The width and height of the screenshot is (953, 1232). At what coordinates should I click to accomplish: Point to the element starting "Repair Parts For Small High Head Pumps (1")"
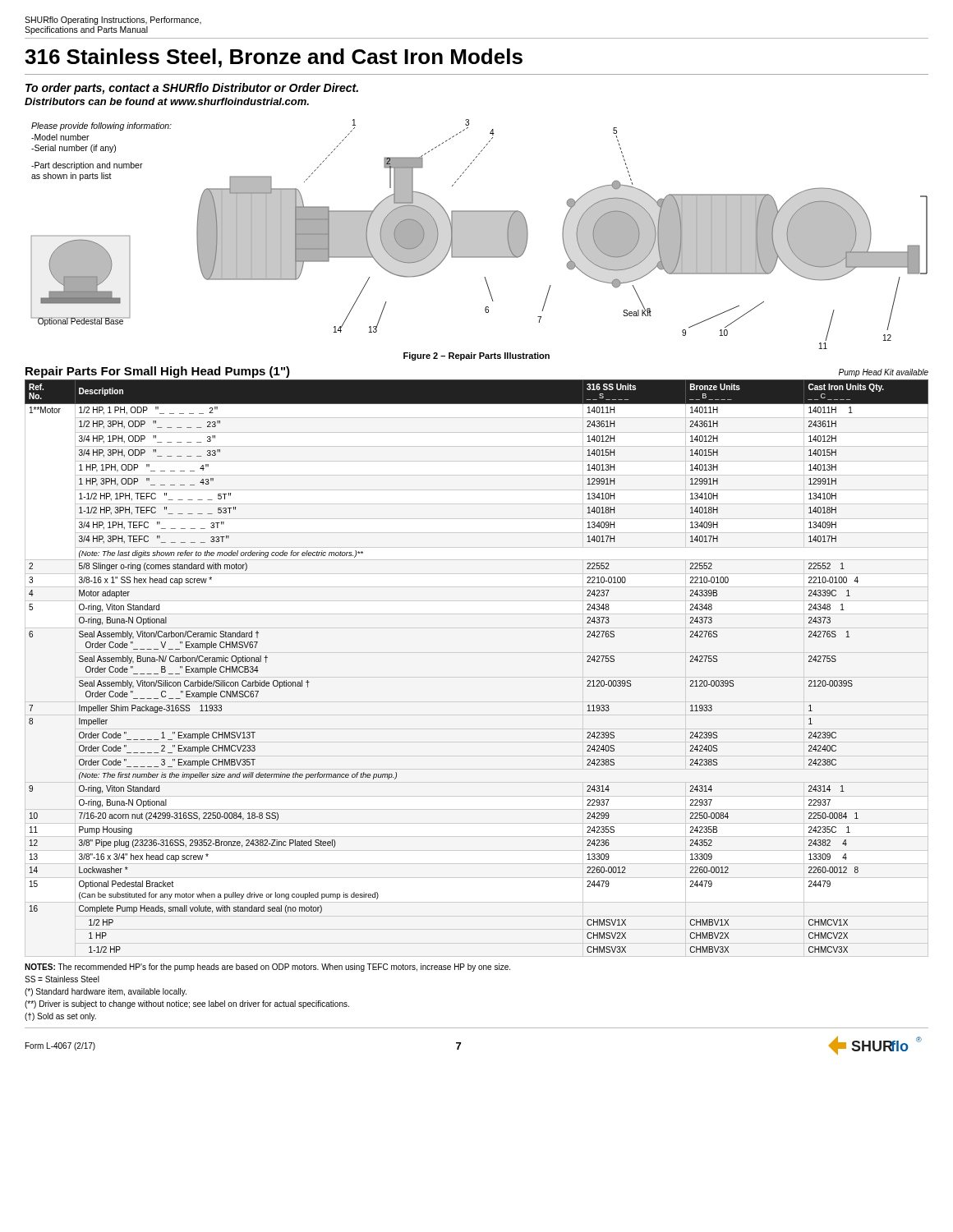[x=157, y=371]
